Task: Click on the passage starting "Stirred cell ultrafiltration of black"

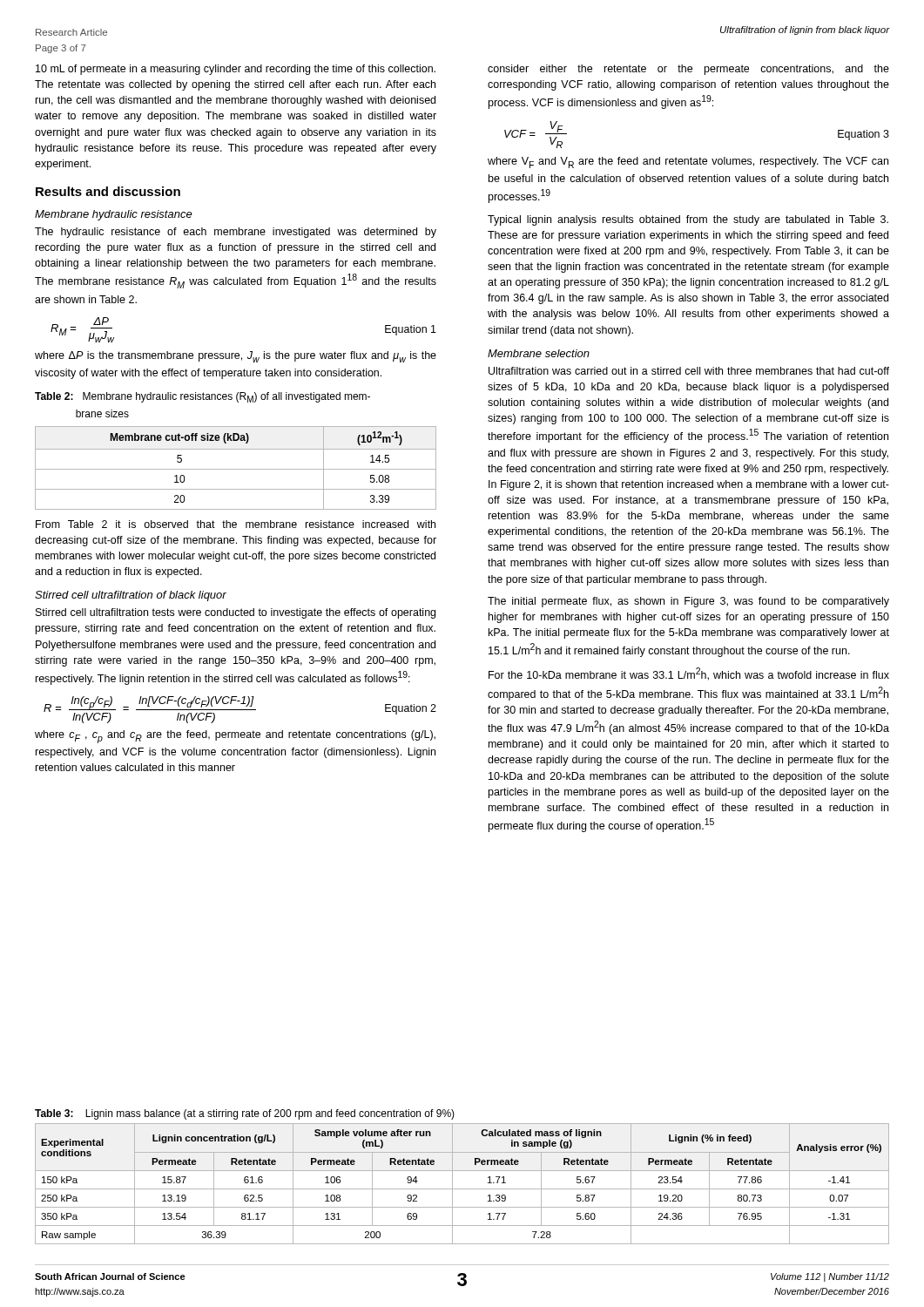Action: point(236,595)
